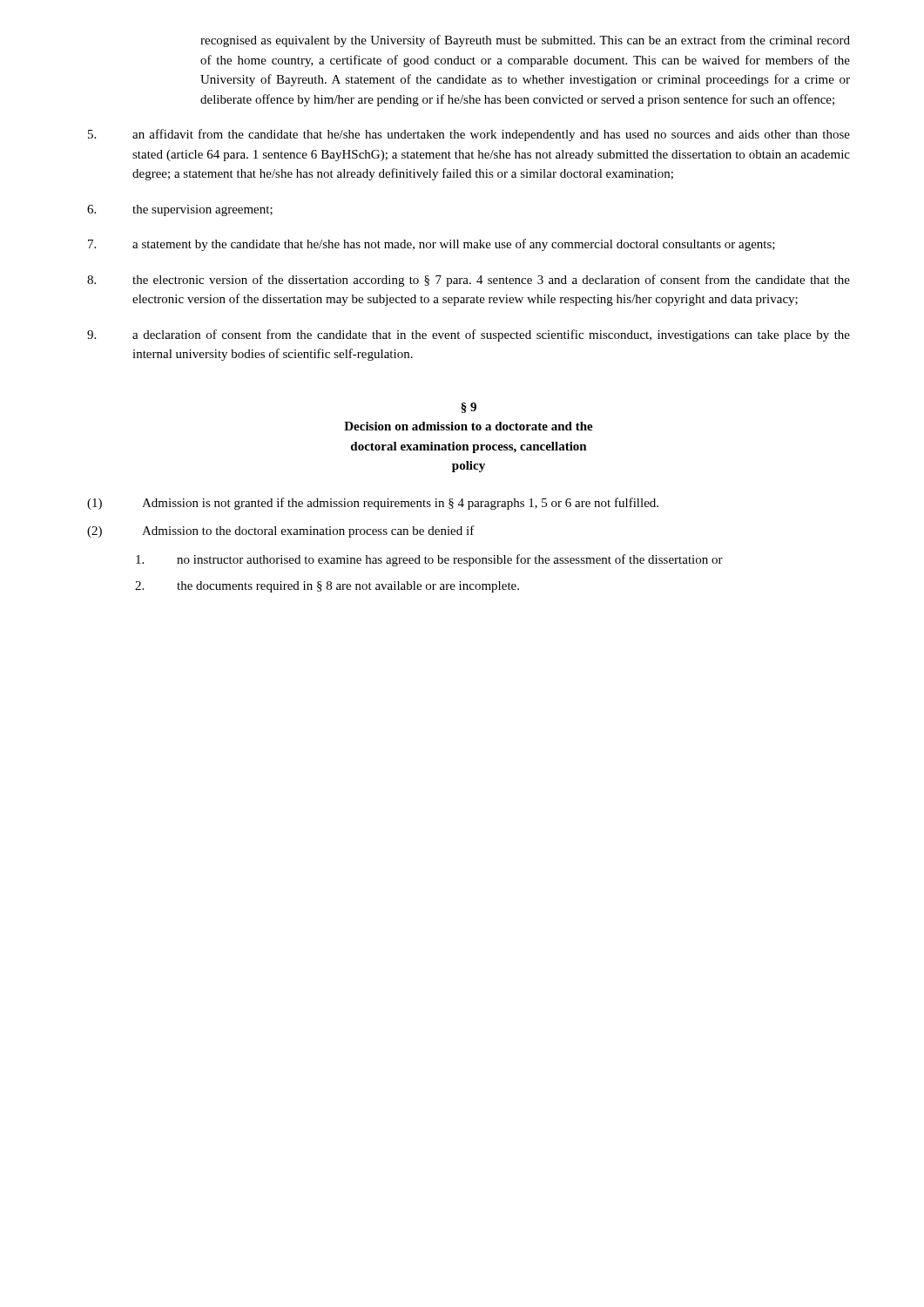Locate the region starting "(1) Admission is not granted if"
Image resolution: width=924 pixels, height=1307 pixels.
coord(469,503)
